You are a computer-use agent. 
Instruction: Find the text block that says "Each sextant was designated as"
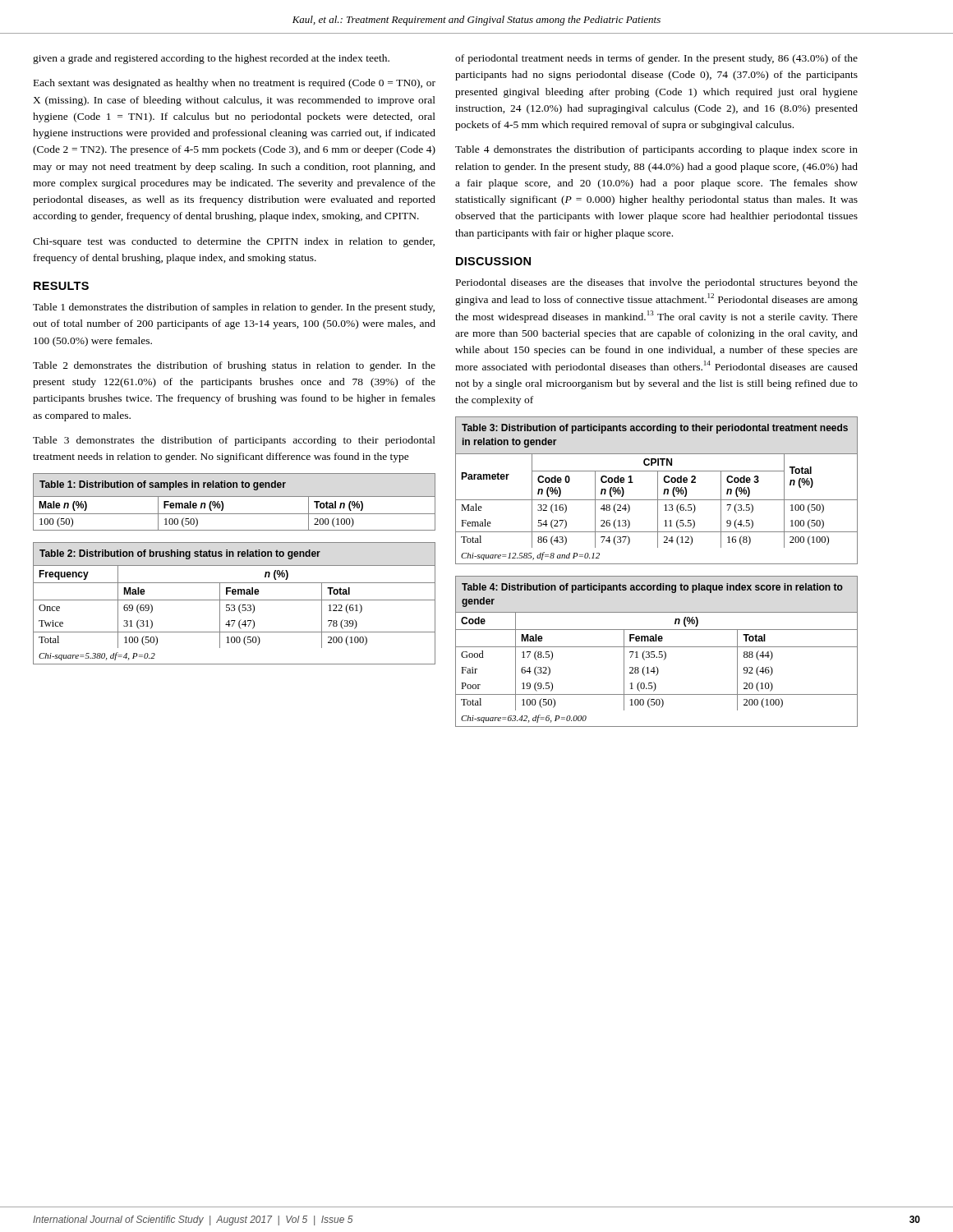234,150
